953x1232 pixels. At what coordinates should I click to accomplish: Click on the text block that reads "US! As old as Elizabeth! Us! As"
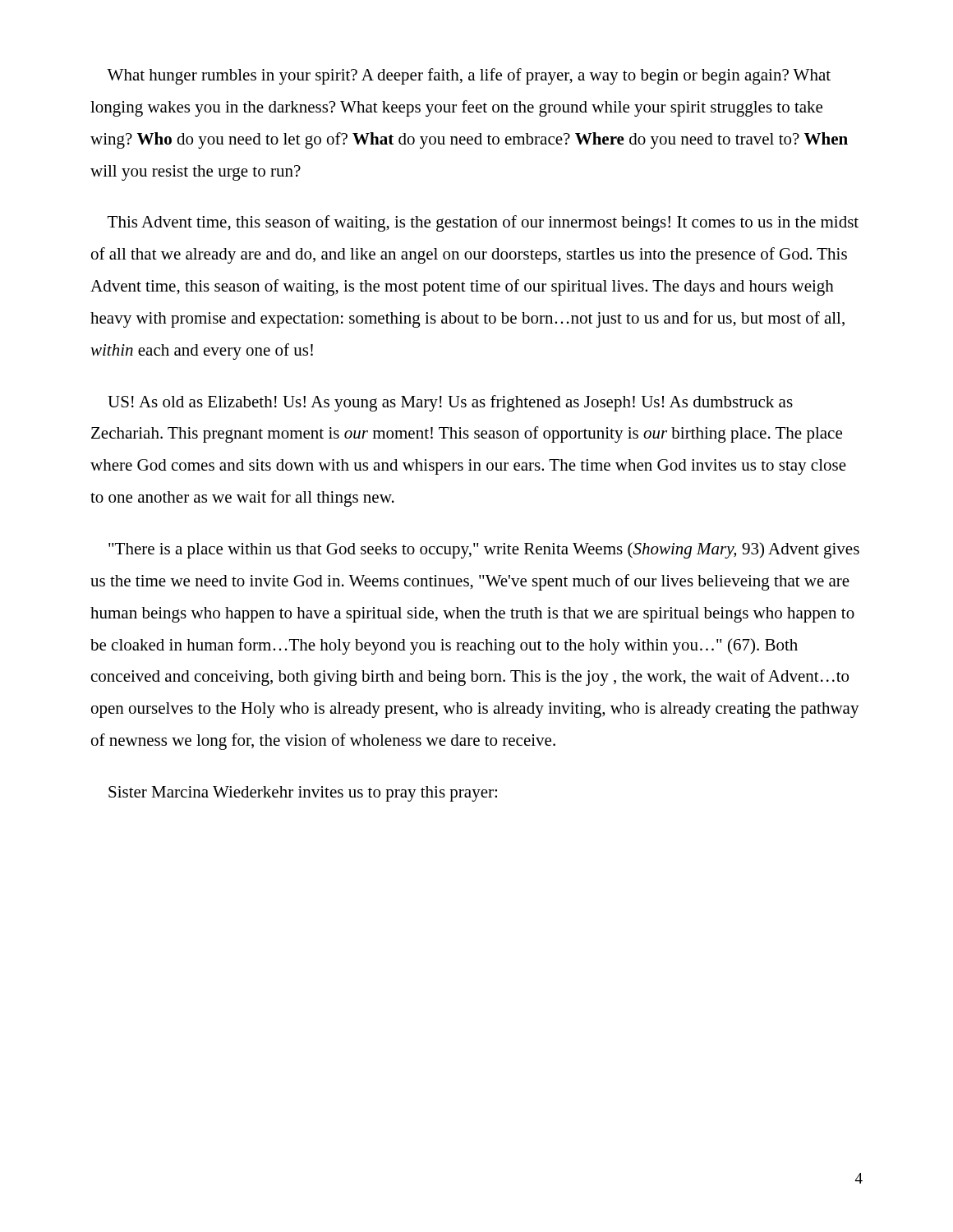pyautogui.click(x=476, y=449)
